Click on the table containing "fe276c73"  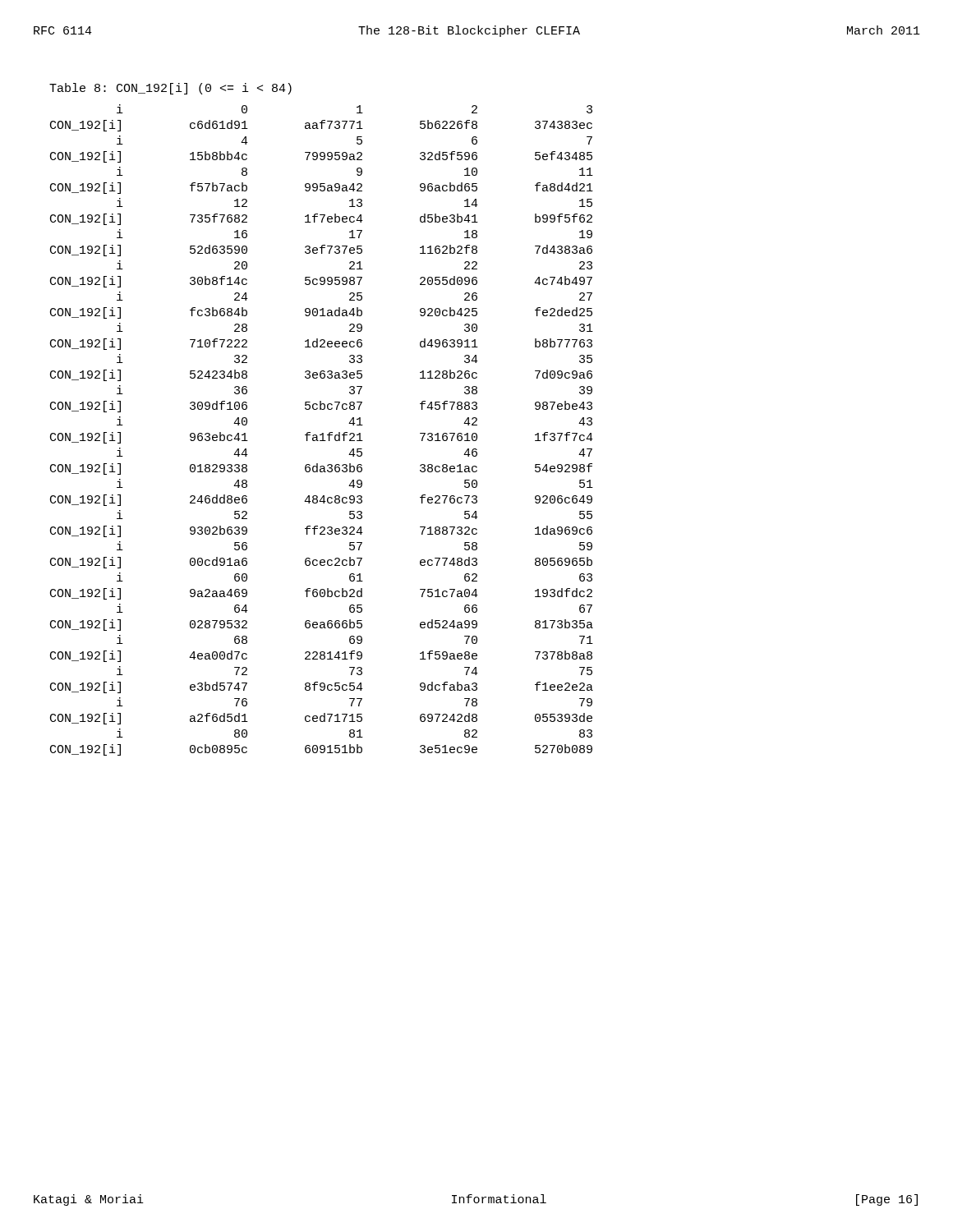tap(476, 430)
